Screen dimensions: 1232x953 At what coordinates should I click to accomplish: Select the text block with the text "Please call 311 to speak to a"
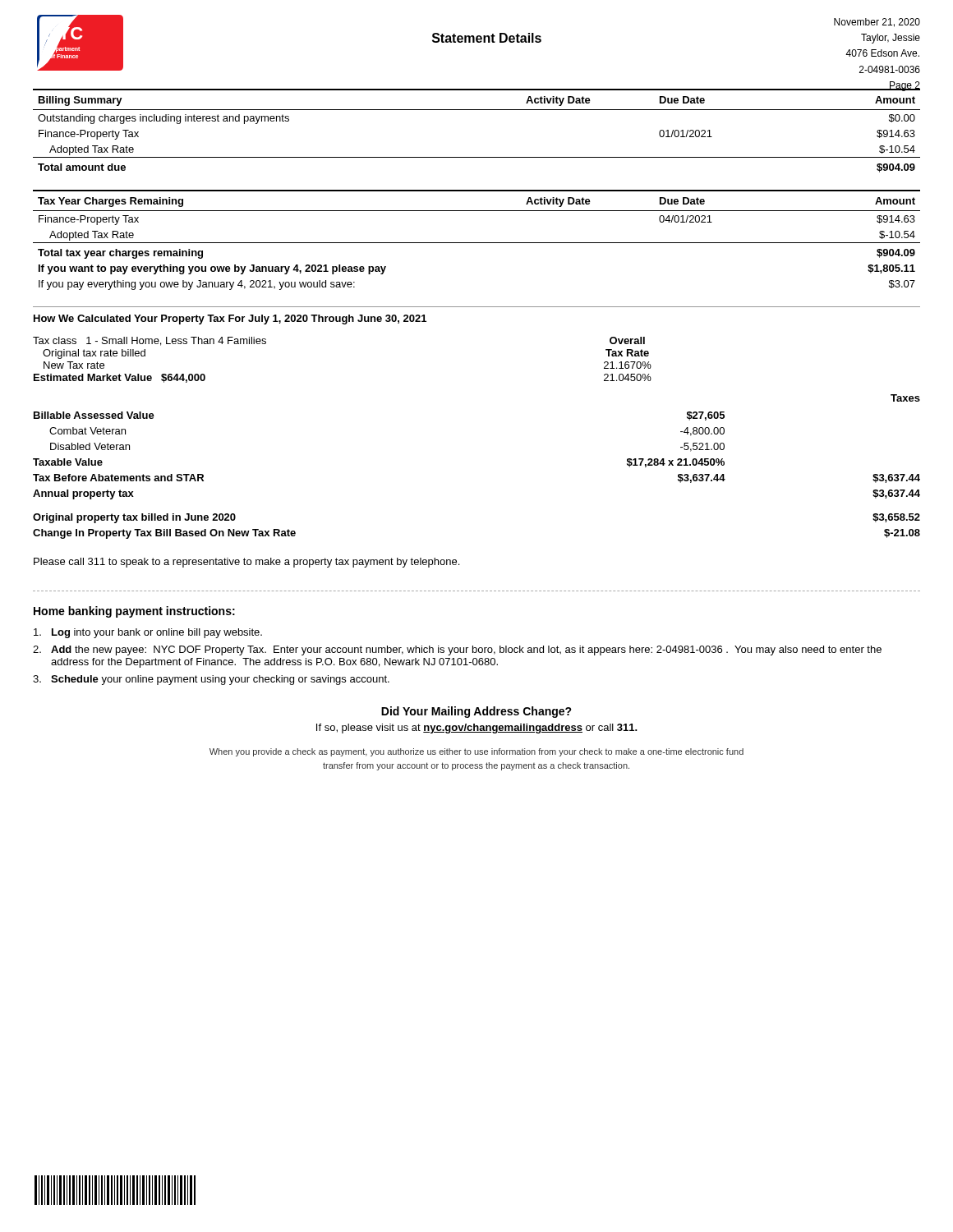coord(247,561)
